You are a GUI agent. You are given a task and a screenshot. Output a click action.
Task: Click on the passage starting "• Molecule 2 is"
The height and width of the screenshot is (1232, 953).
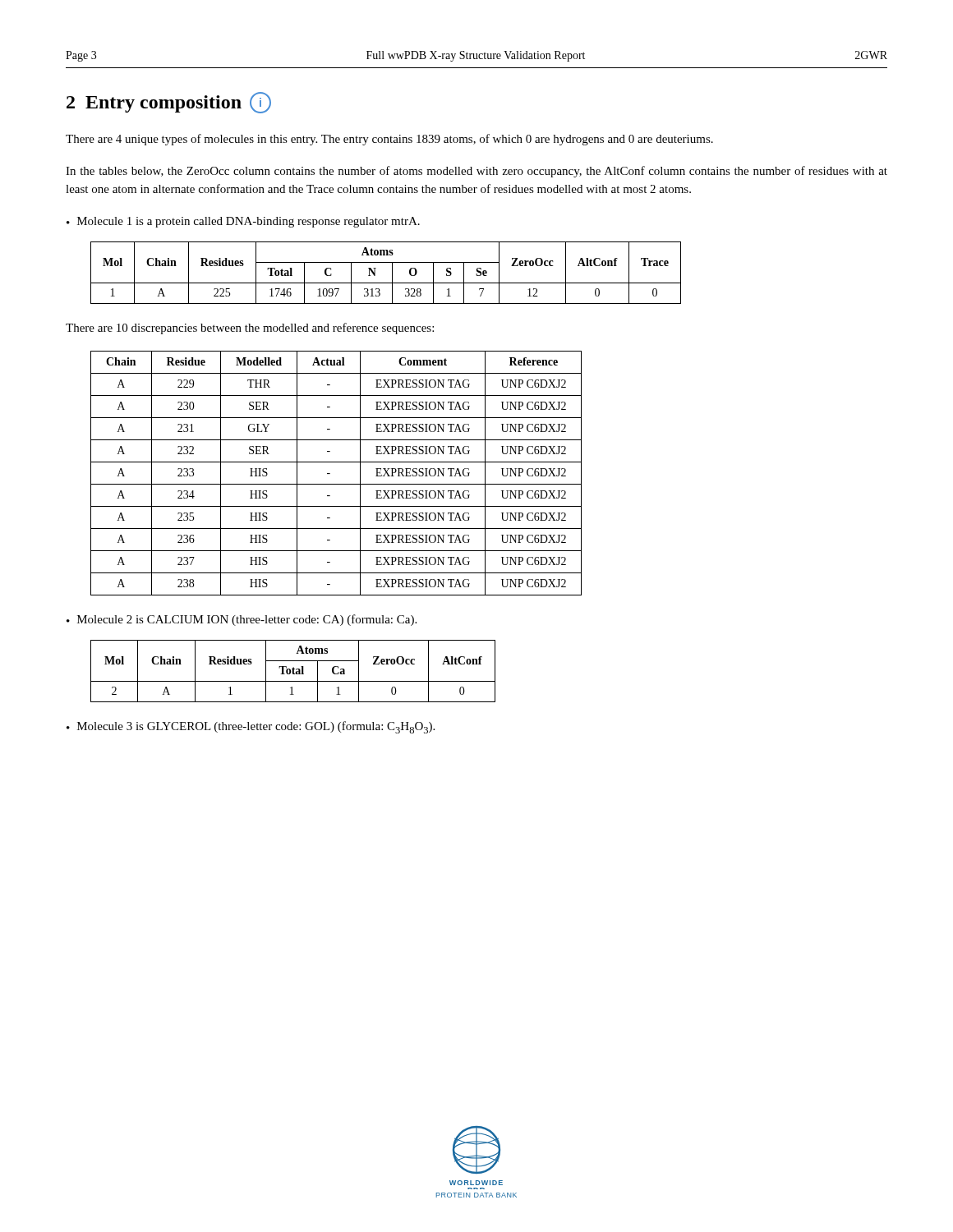[242, 620]
